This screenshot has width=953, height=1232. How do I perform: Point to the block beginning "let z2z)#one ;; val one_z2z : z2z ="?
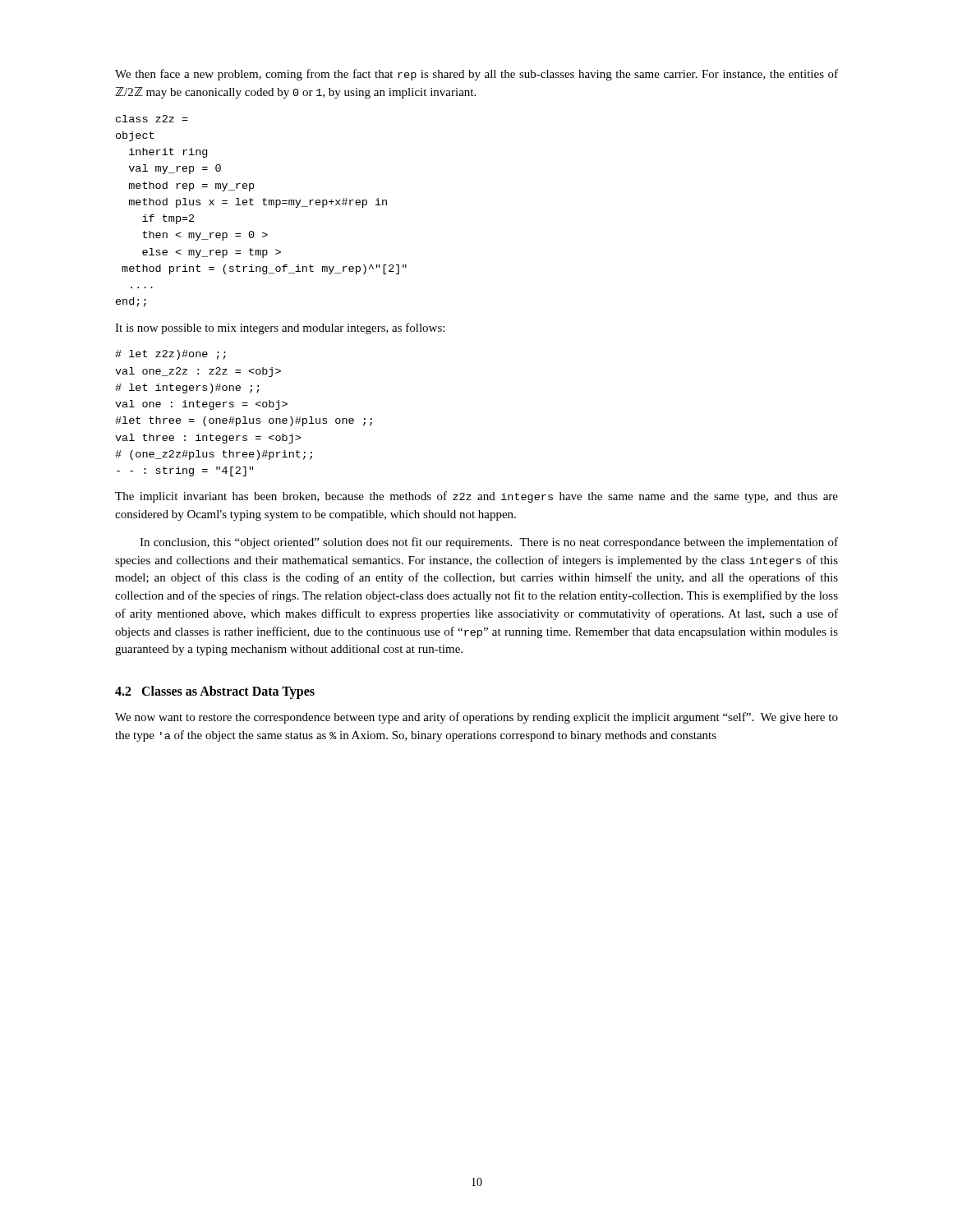(x=170, y=355)
